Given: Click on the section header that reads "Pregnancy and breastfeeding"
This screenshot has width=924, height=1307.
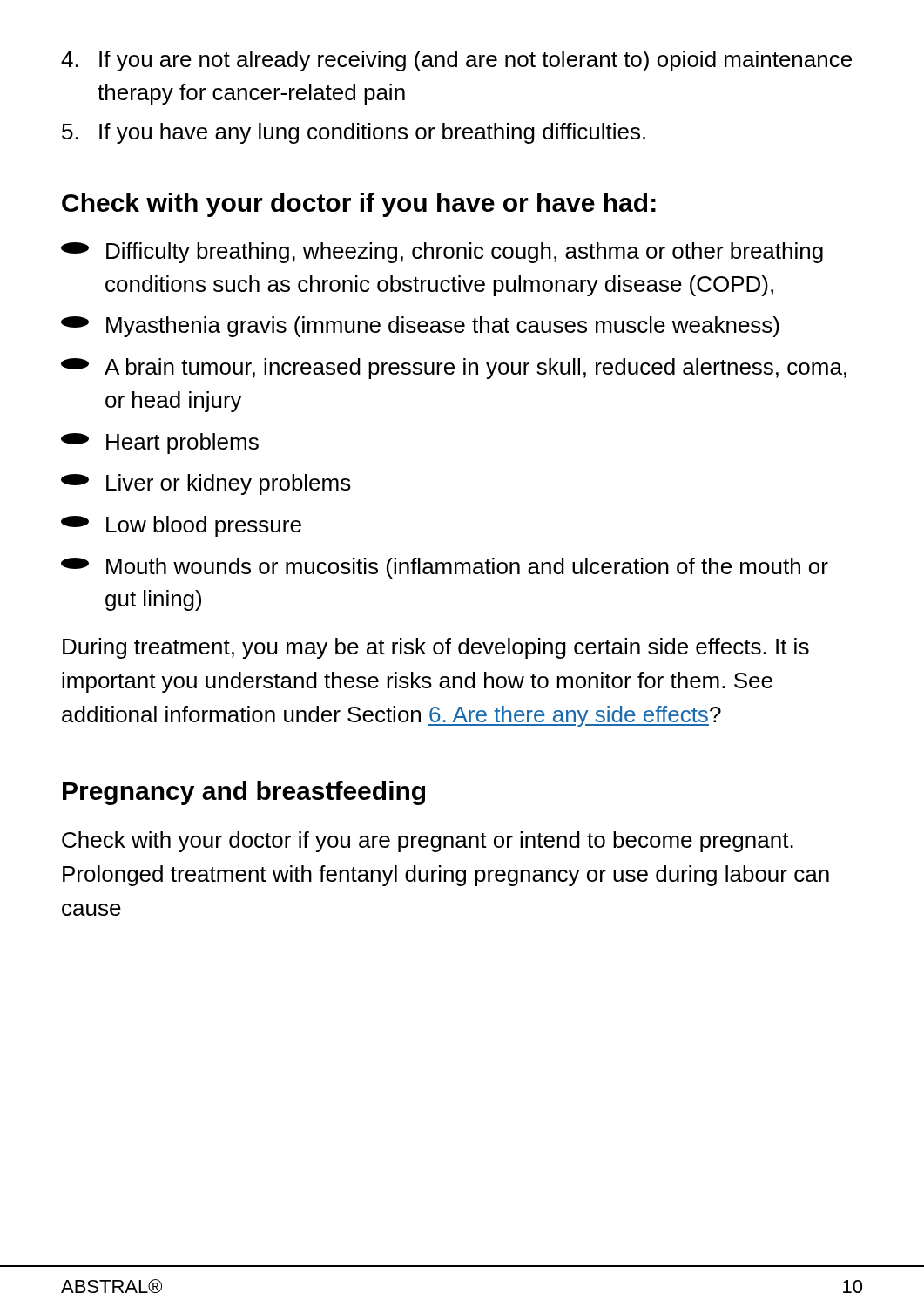Looking at the screenshot, I should (x=244, y=791).
